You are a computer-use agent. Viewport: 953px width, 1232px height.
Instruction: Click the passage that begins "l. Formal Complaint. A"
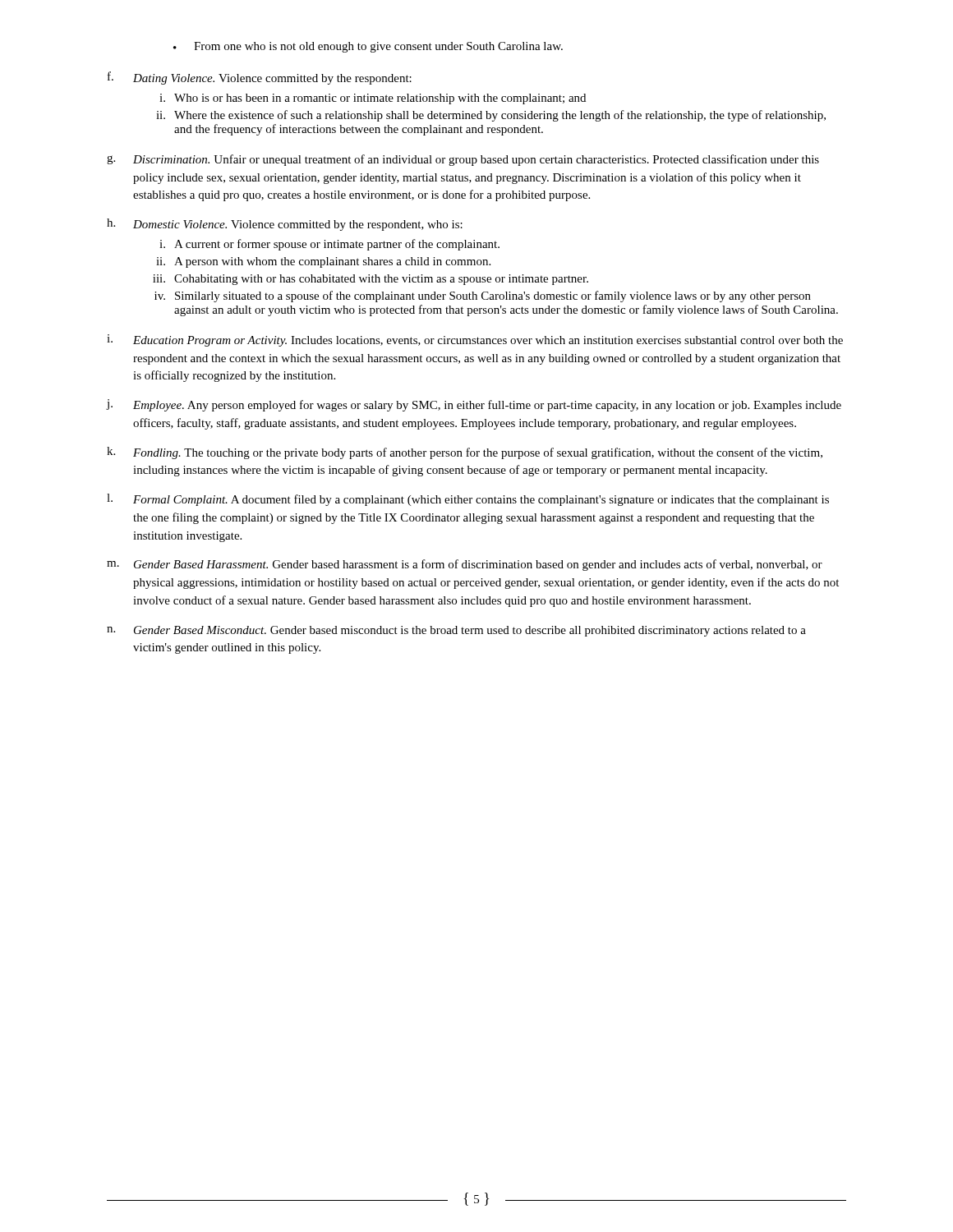[x=476, y=518]
